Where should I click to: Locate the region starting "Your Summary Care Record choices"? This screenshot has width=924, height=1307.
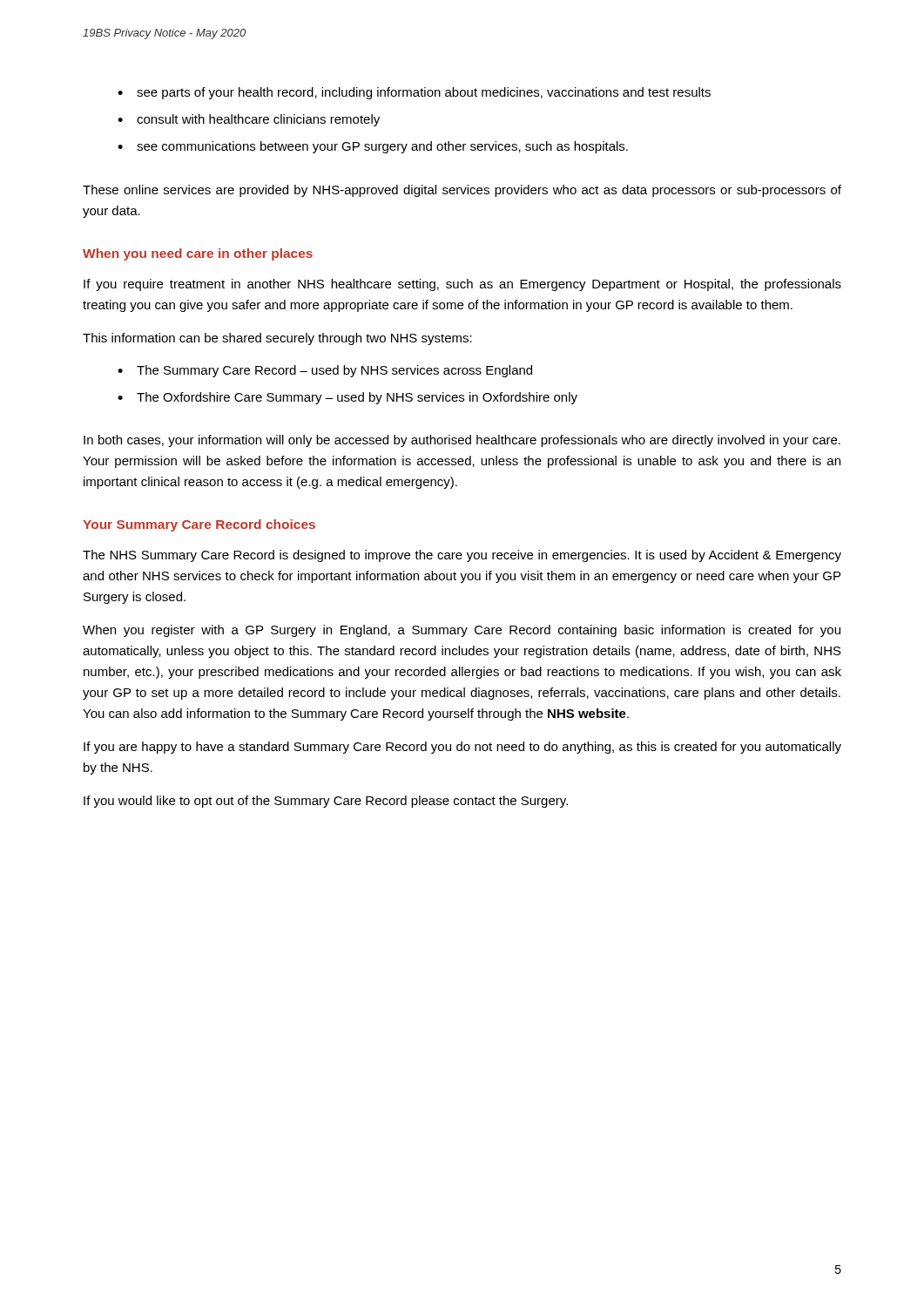coord(199,524)
